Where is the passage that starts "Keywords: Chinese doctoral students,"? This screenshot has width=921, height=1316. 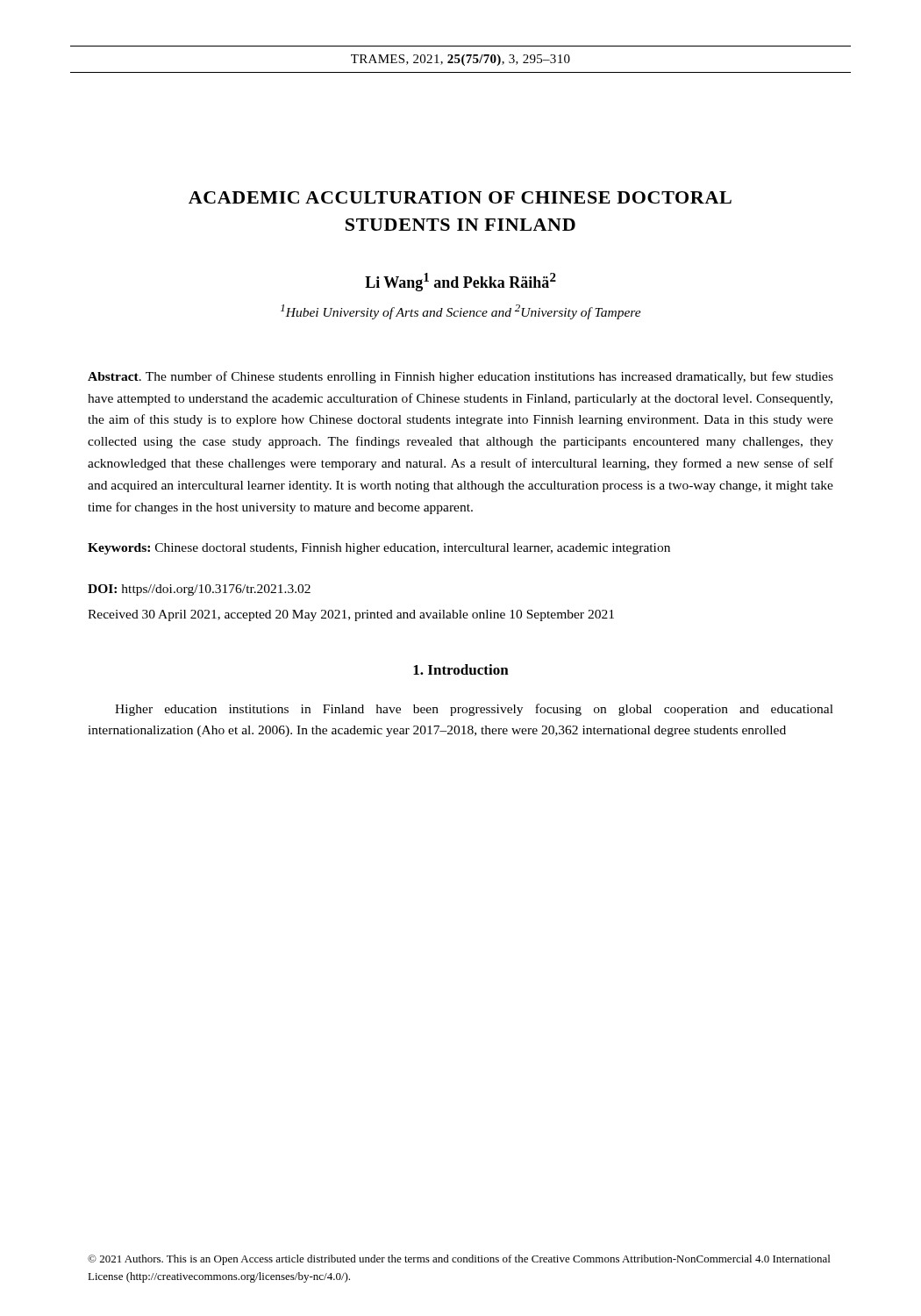point(379,547)
